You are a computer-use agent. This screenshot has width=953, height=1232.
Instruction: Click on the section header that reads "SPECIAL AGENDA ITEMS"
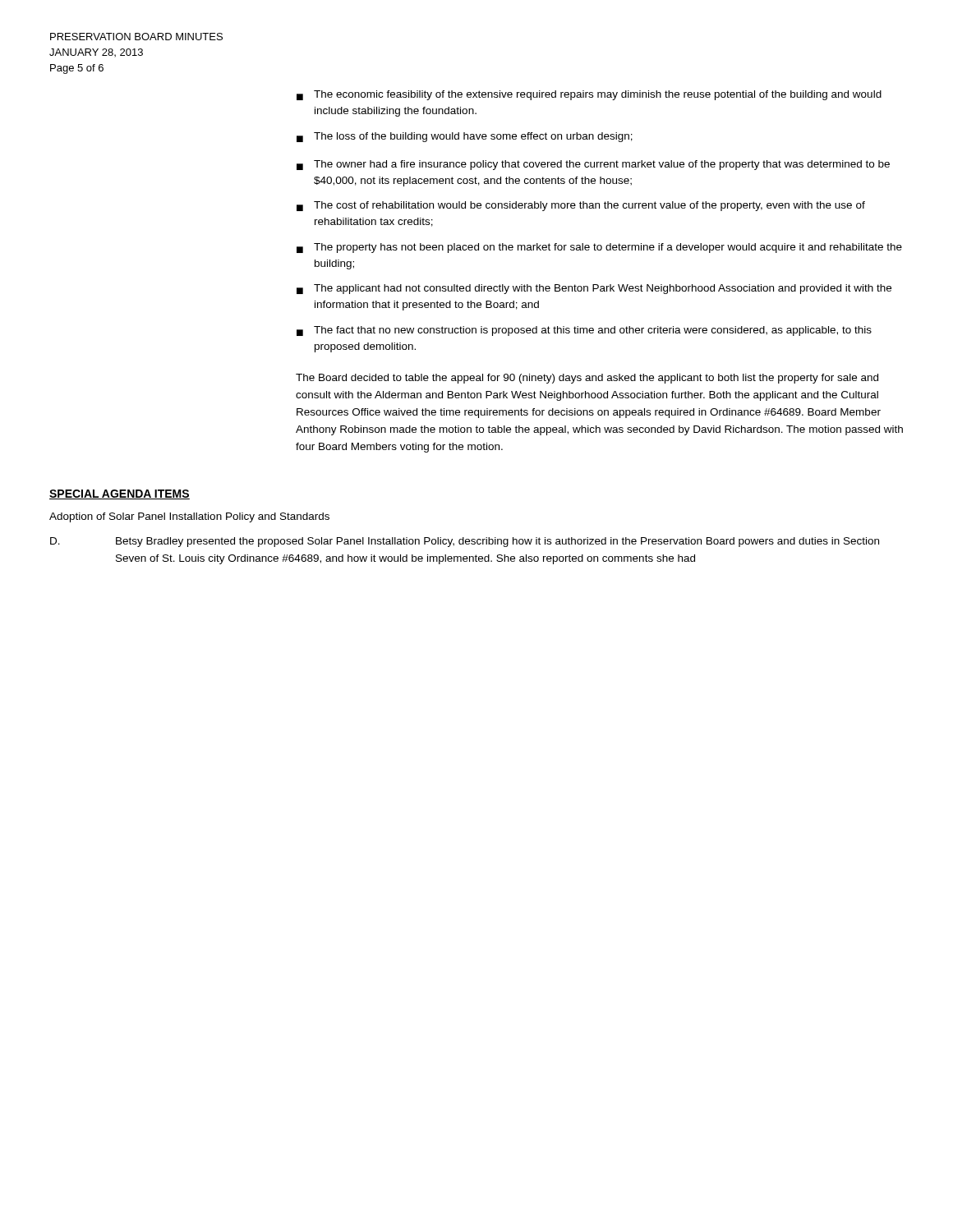tap(119, 493)
